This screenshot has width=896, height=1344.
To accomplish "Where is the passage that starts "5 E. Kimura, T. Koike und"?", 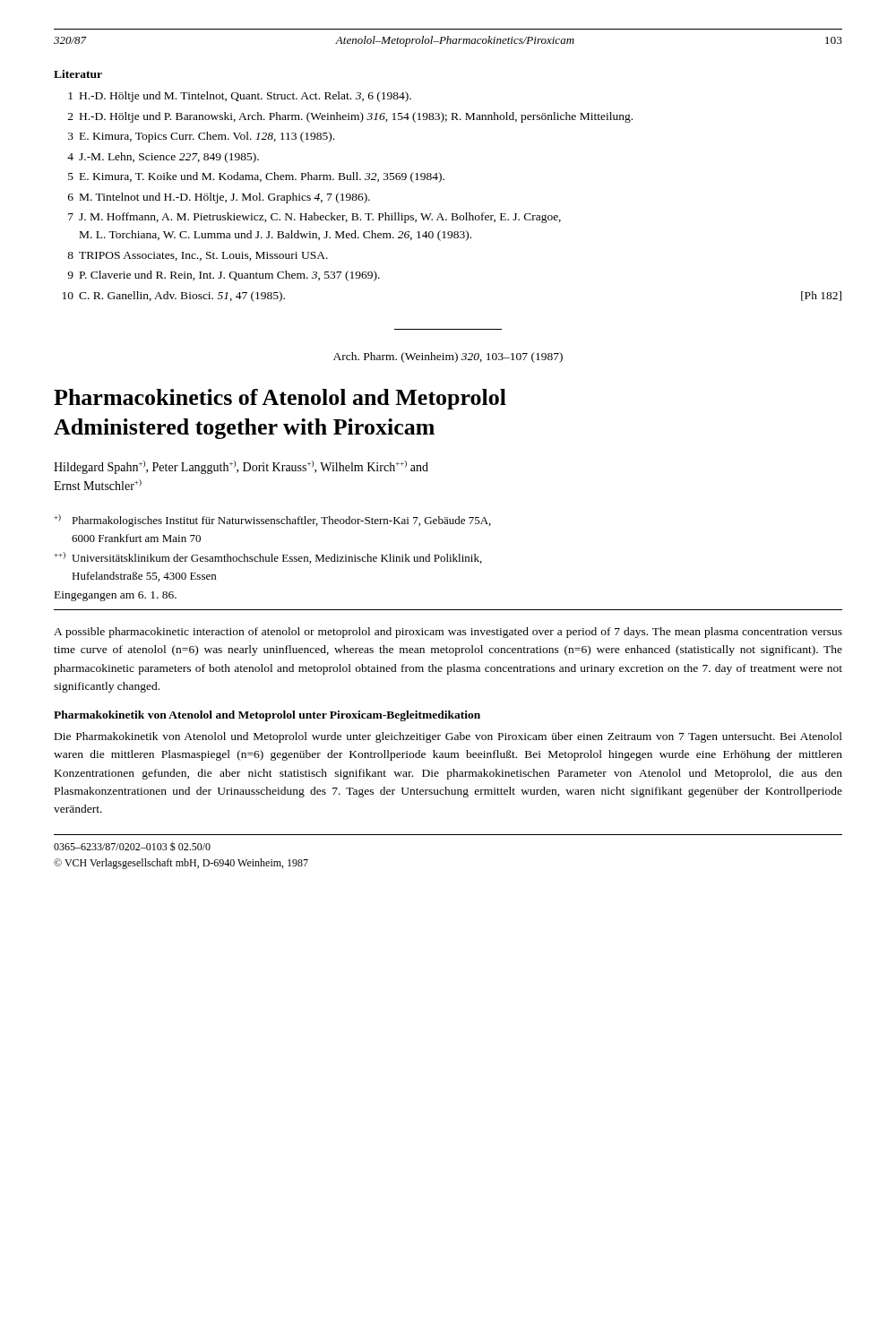I will [x=448, y=177].
